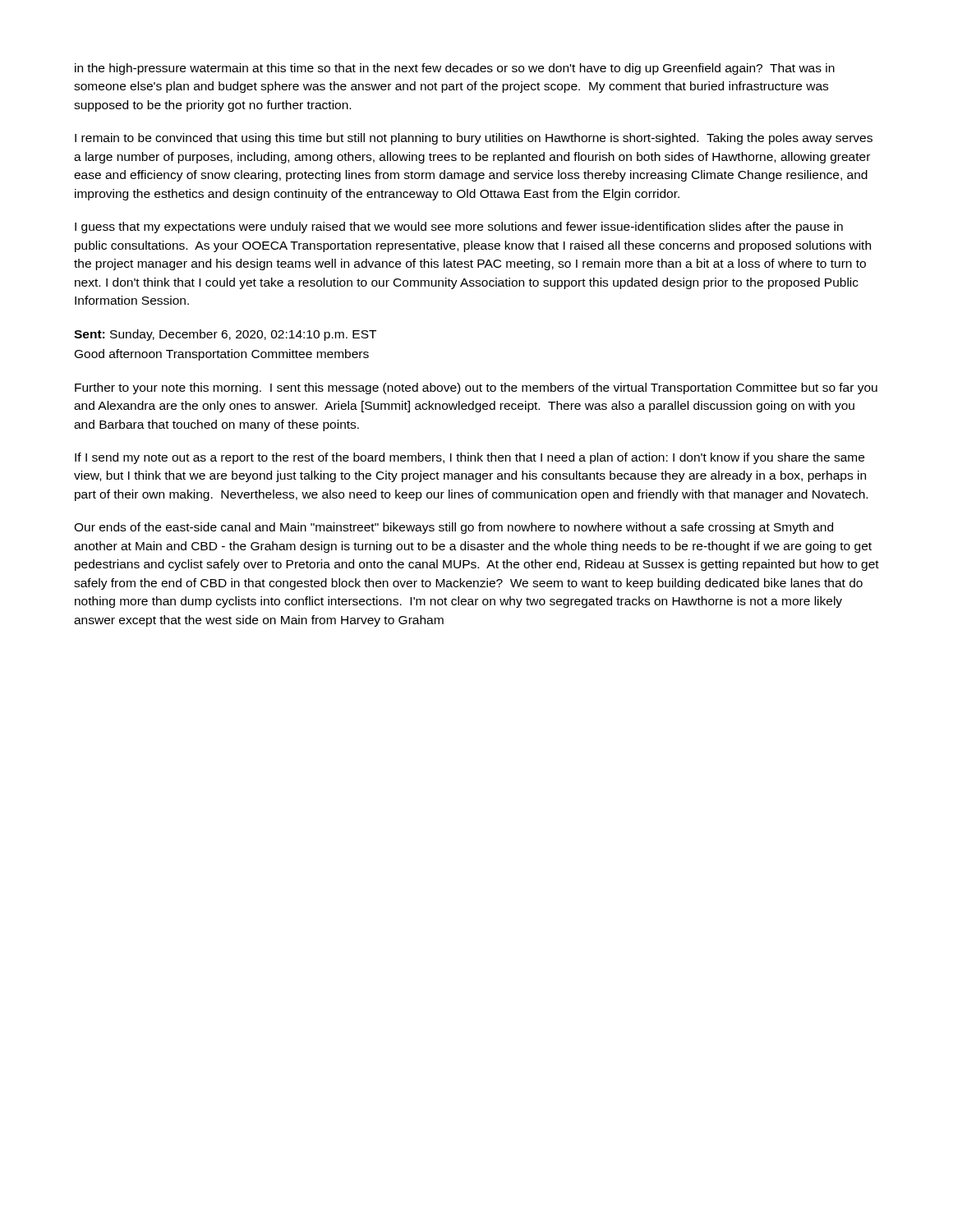This screenshot has width=953, height=1232.
Task: Select the text block with the text "Sent: Sunday, December 6, 2020, 02:14:10 p.m. EST"
Action: (225, 335)
